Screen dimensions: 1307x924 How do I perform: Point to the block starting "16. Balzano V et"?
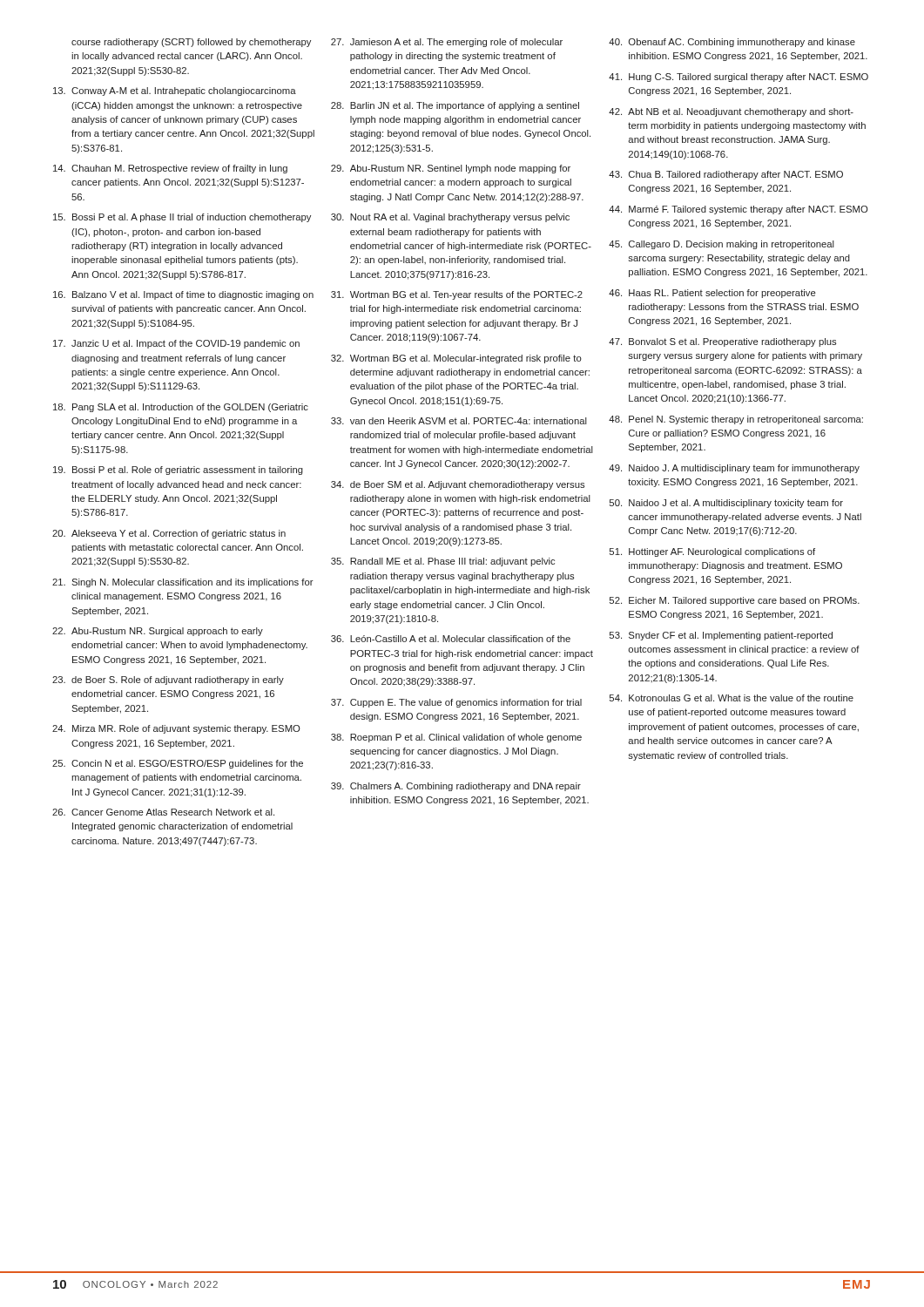point(184,309)
